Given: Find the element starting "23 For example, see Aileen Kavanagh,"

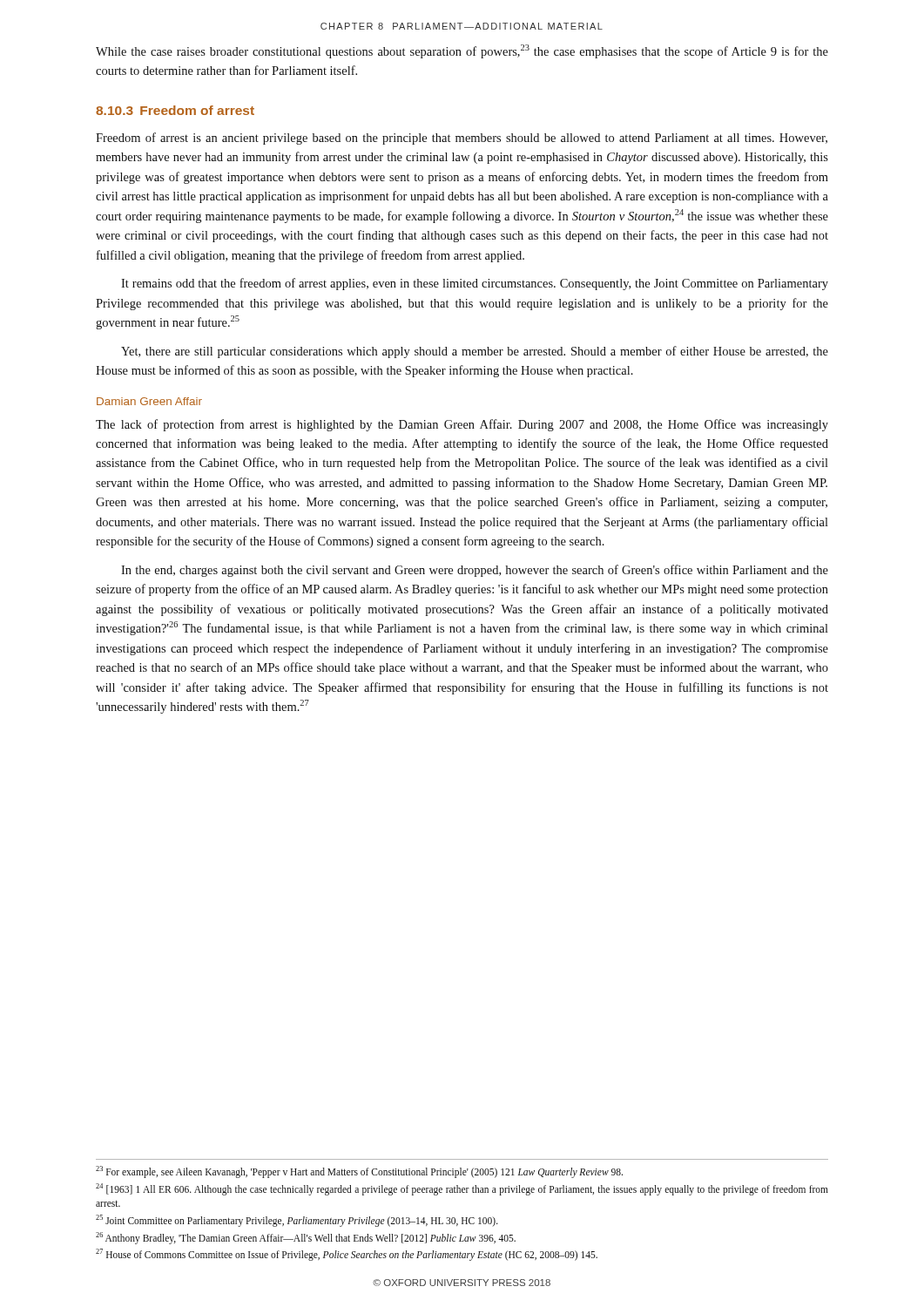Looking at the screenshot, I should point(360,1171).
